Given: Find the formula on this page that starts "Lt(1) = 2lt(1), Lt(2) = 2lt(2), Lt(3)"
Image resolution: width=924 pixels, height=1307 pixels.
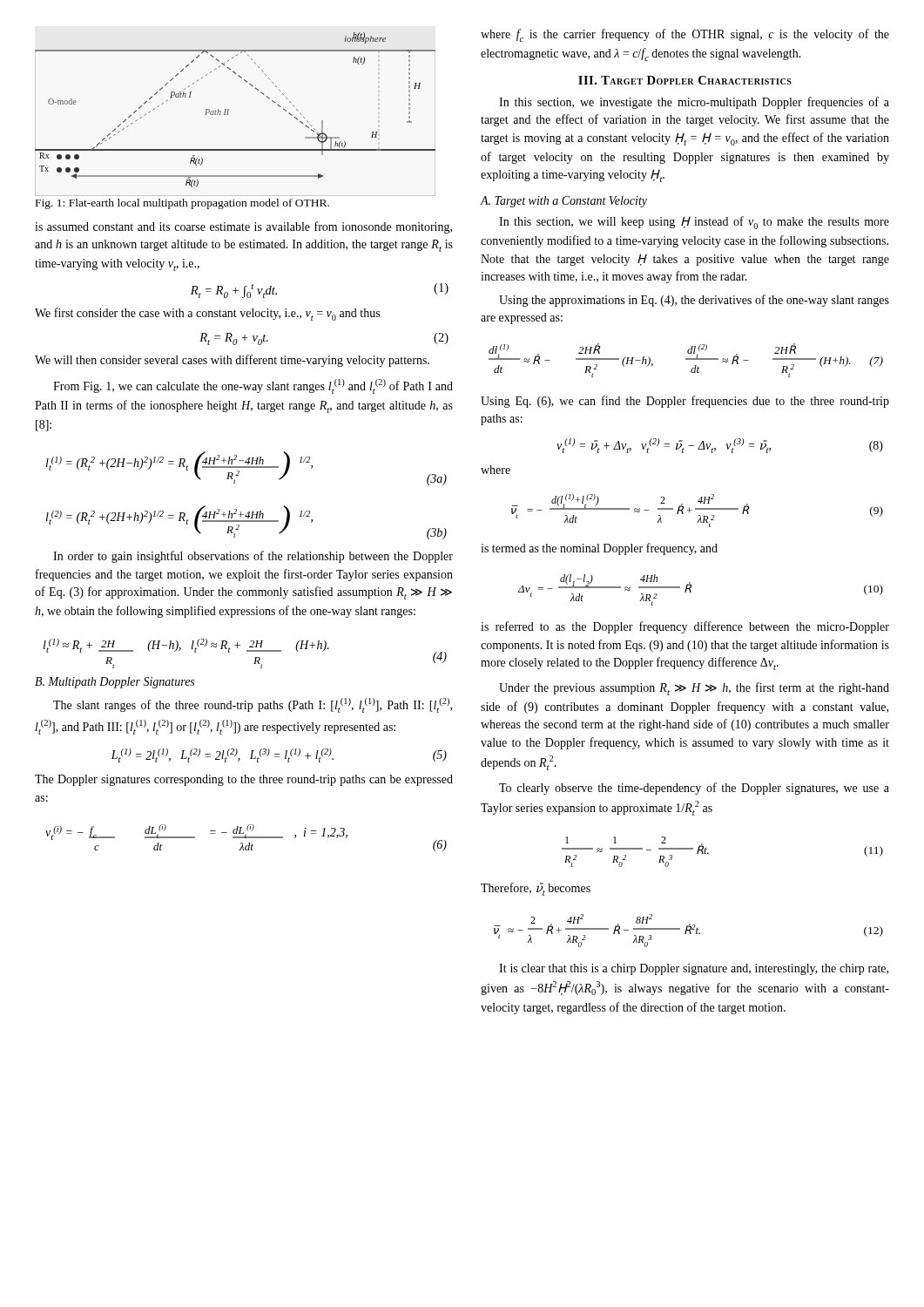Looking at the screenshot, I should [244, 755].
